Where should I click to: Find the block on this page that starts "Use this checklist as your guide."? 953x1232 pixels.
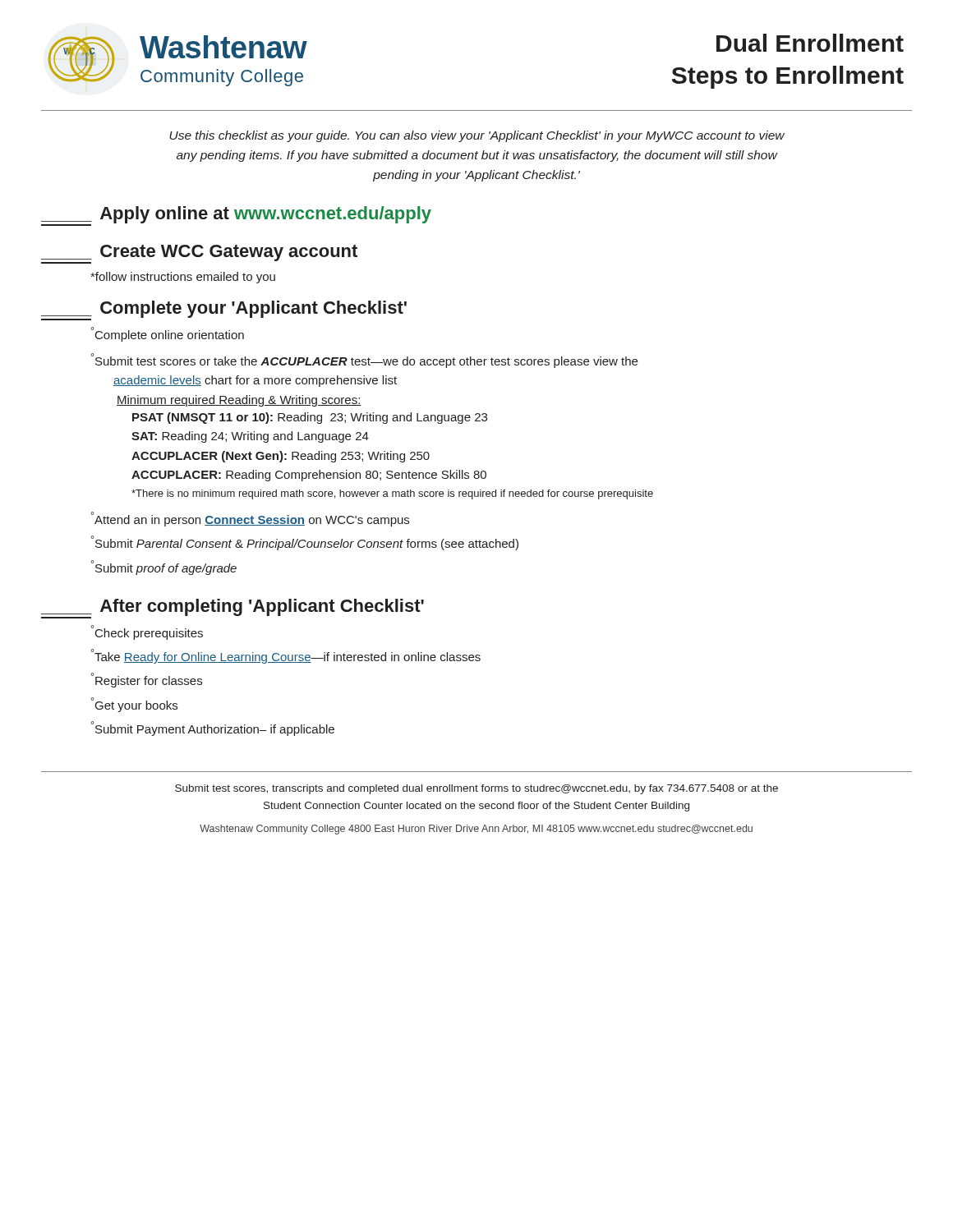(476, 155)
